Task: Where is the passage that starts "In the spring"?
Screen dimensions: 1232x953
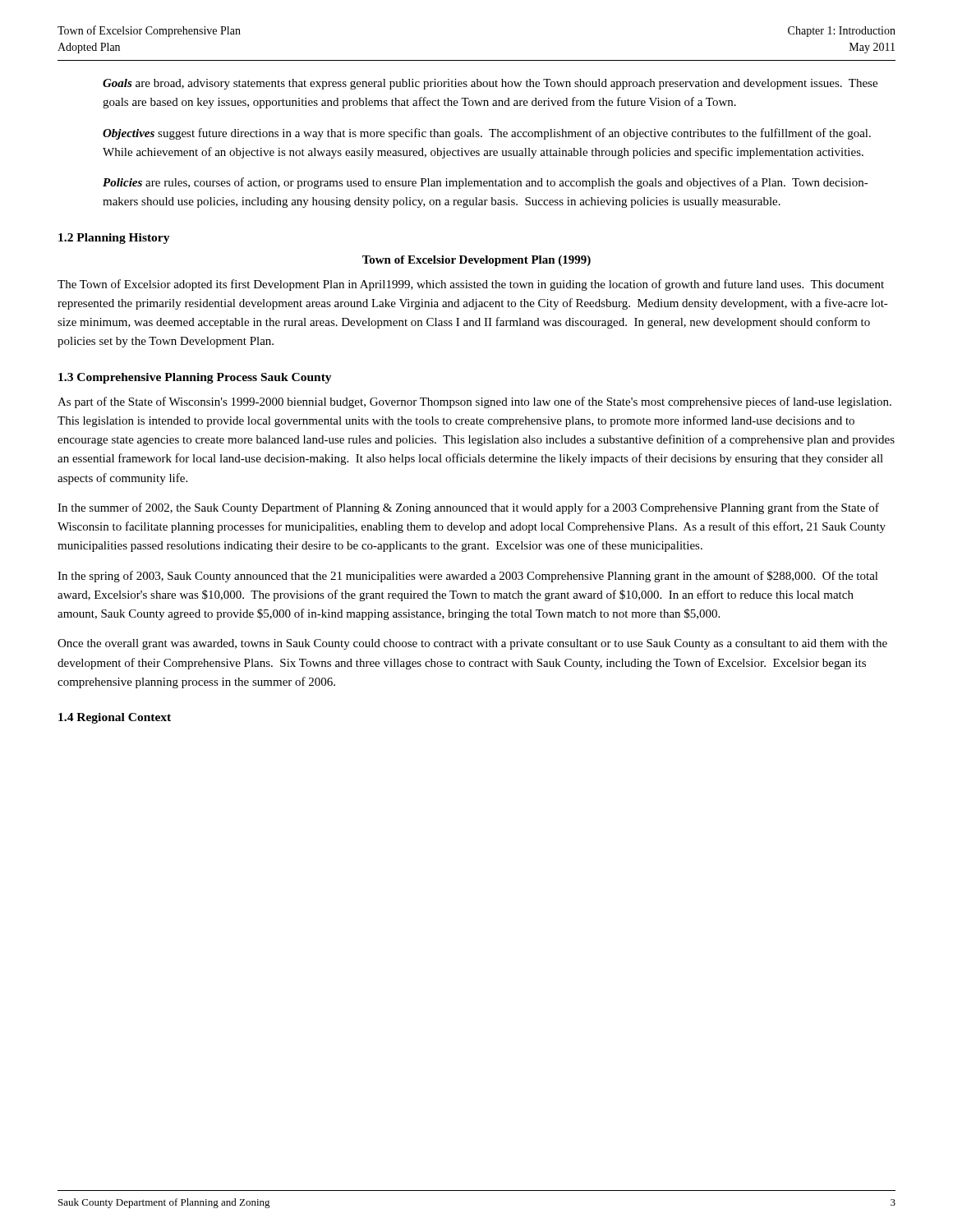Action: click(468, 594)
